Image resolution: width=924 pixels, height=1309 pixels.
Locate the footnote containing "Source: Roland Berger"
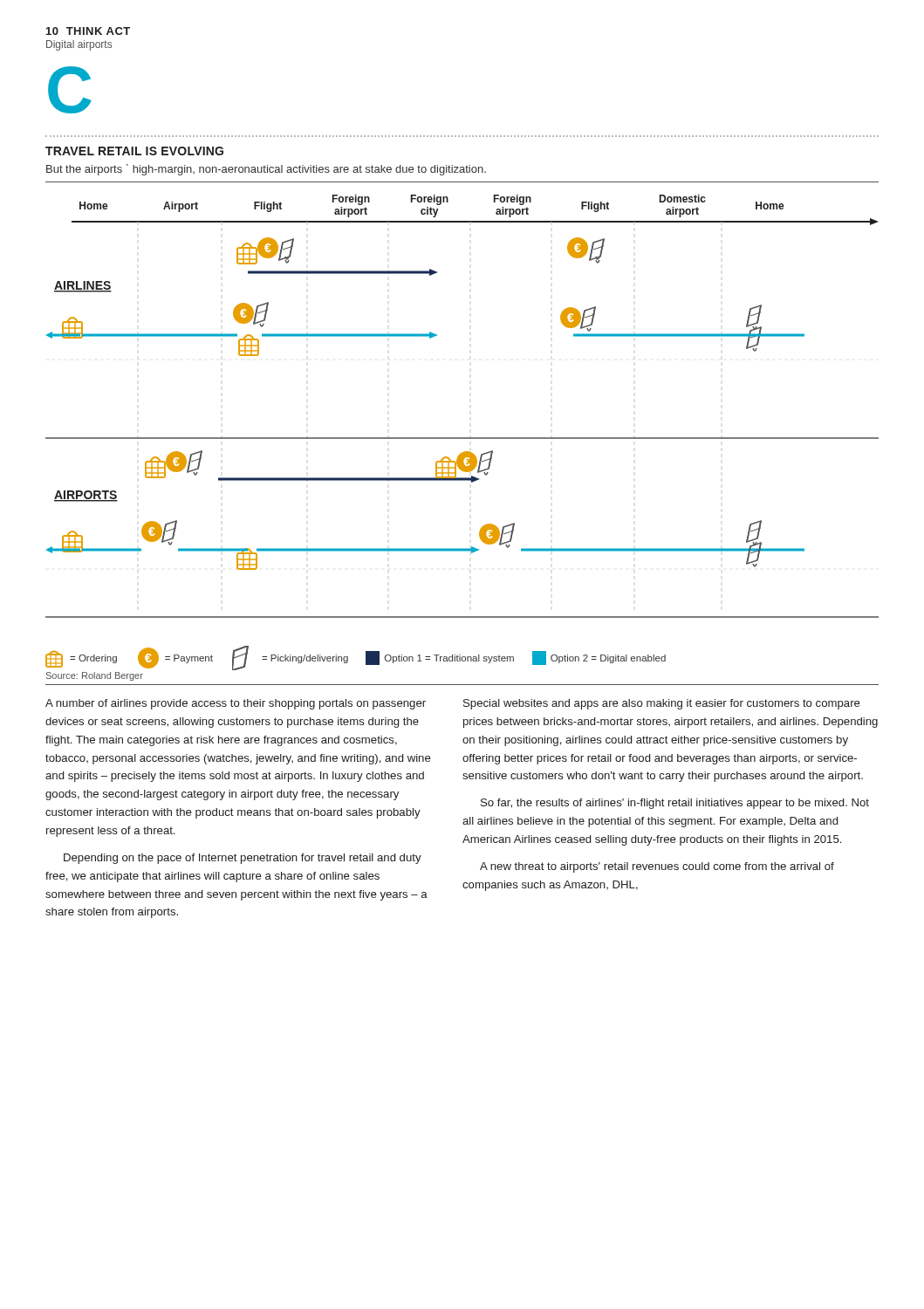[x=94, y=675]
